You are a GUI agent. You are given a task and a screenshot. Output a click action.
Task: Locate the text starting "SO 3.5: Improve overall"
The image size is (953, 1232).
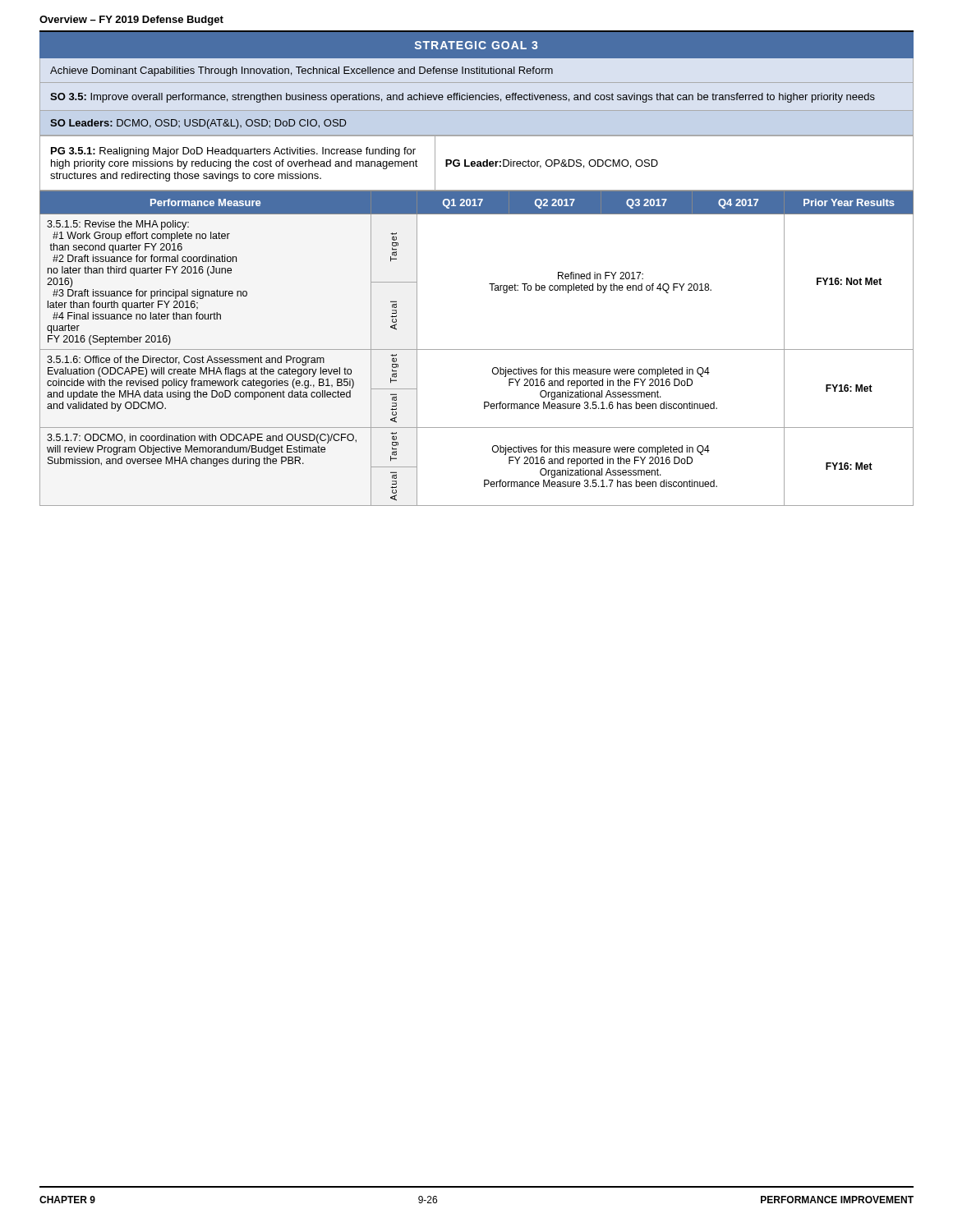(x=463, y=96)
